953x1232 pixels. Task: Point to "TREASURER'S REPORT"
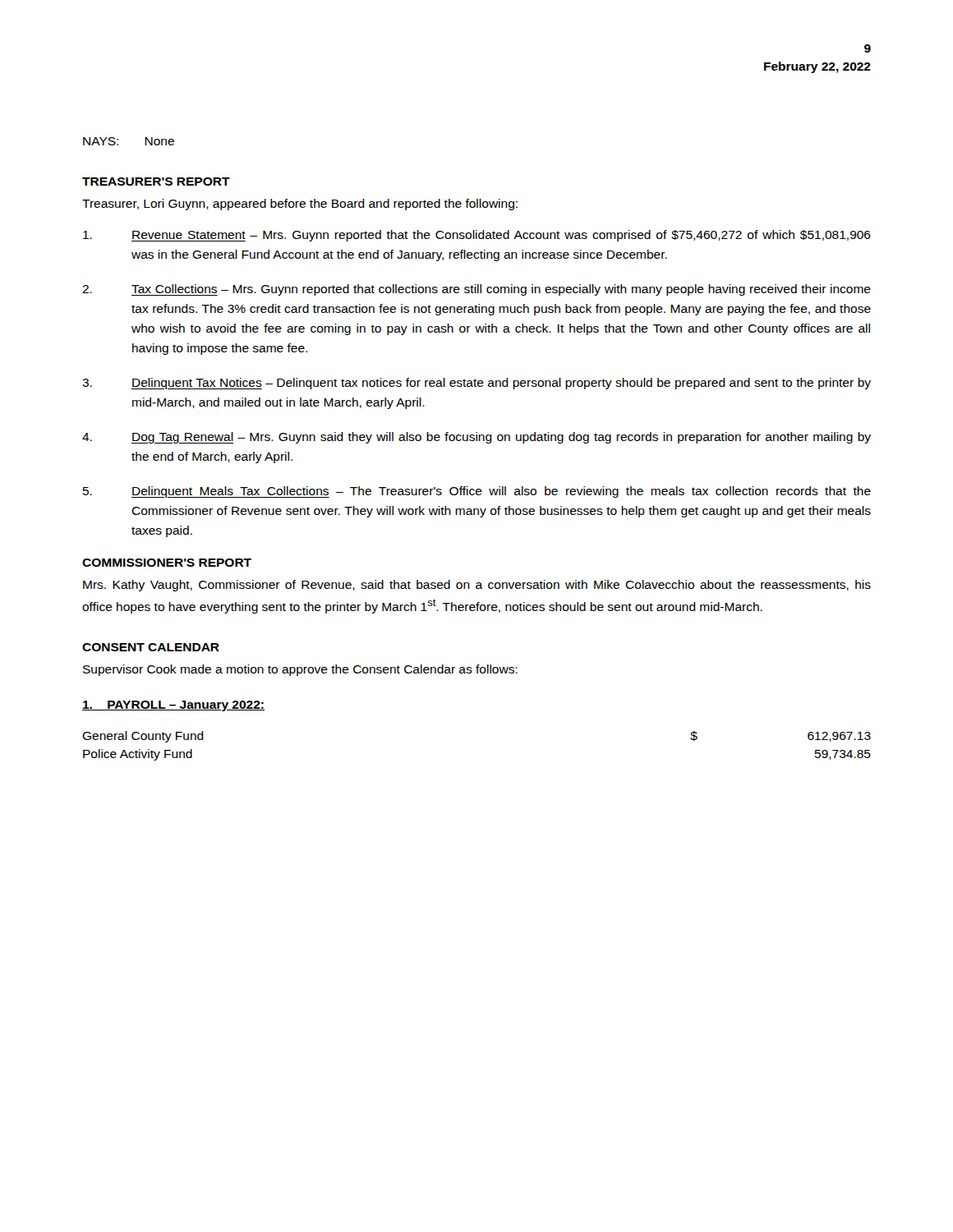coord(156,181)
